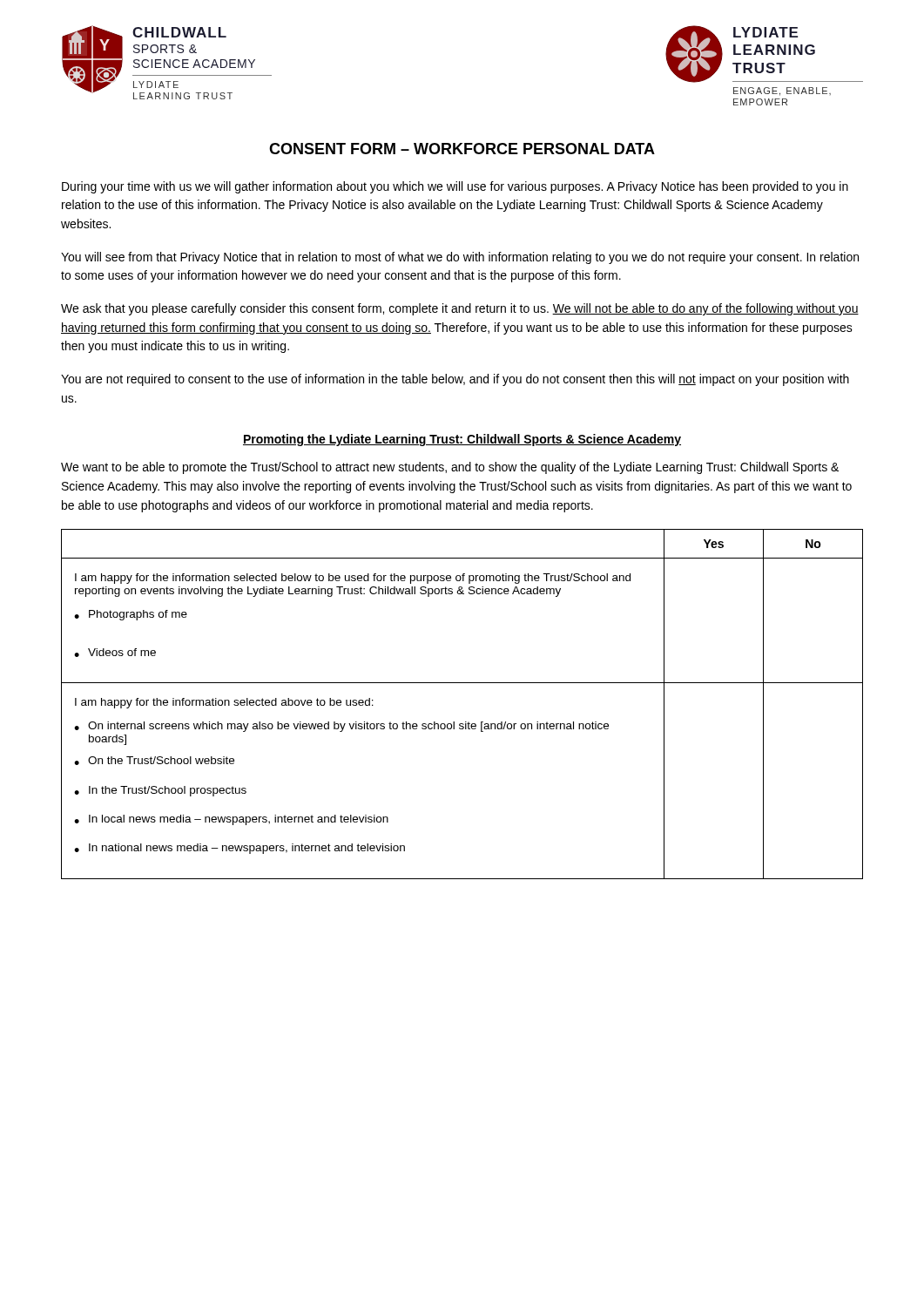
Task: Click the passage that begins "You will see from that Privacy Notice"
Action: (x=460, y=266)
